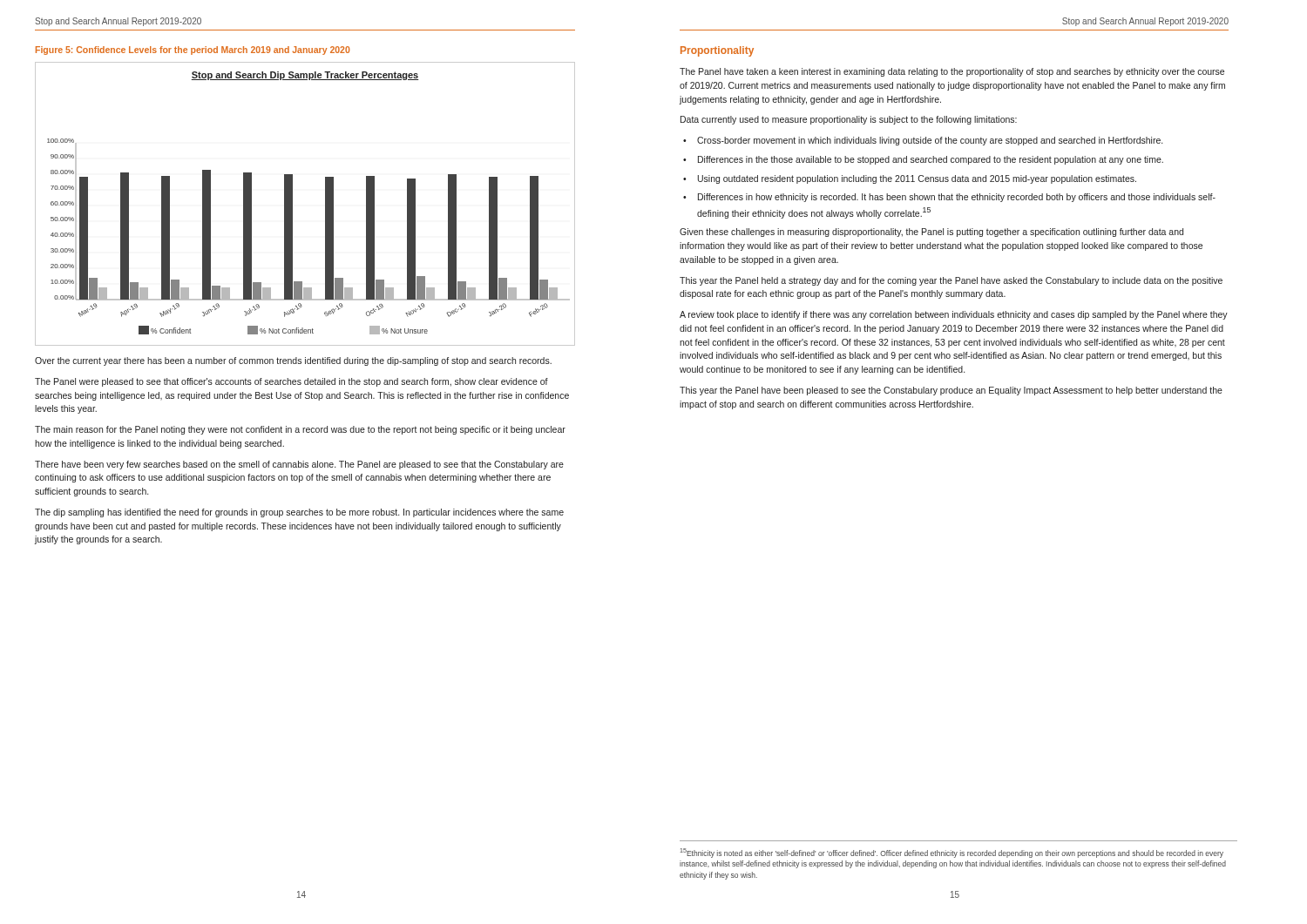Viewport: 1307px width, 924px height.
Task: Click the passage that begins "Data currently used to"
Action: [x=849, y=120]
